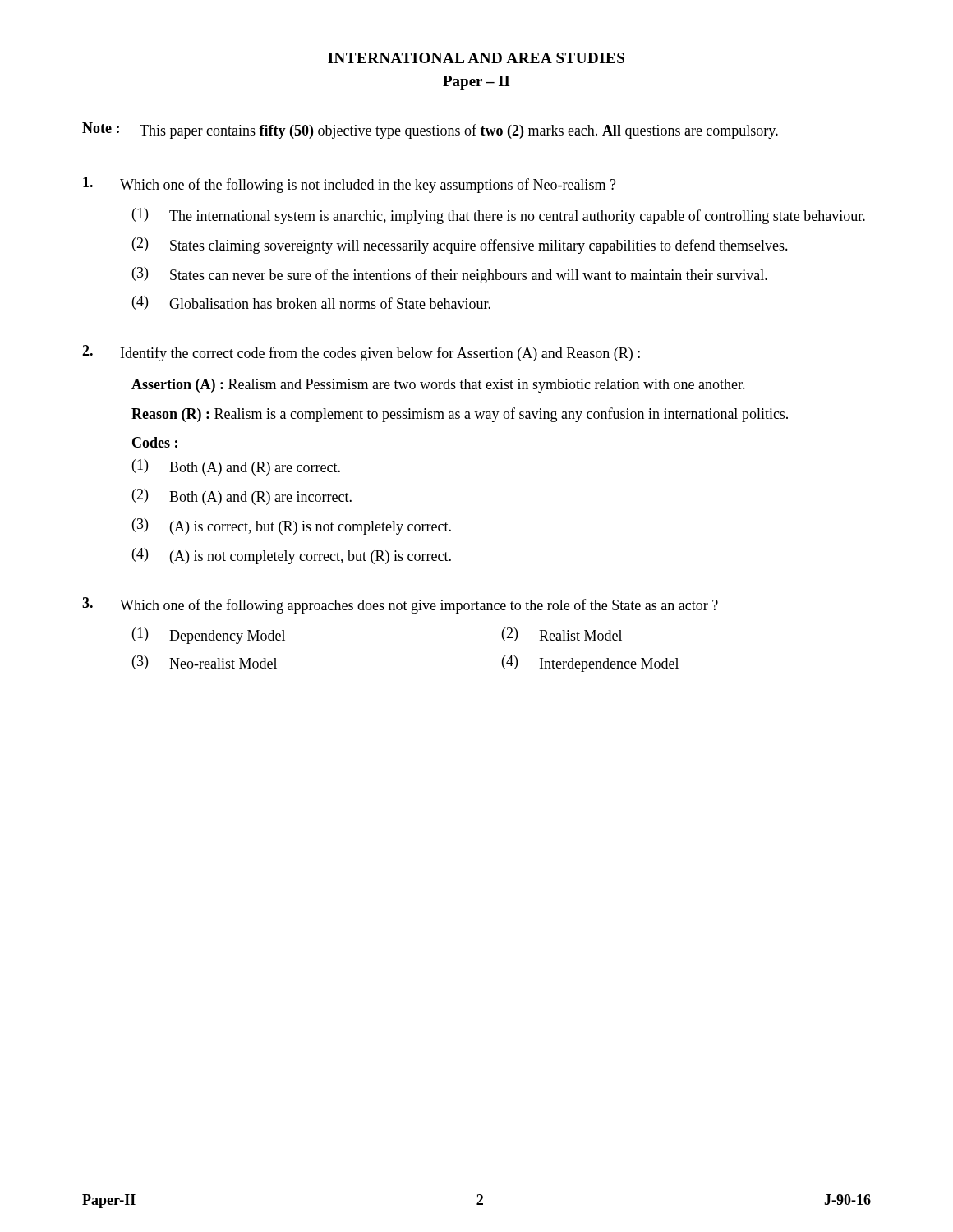This screenshot has width=953, height=1232.
Task: Locate the block starting "(2) Both (A) and (R) are incorrect."
Action: tap(242, 497)
